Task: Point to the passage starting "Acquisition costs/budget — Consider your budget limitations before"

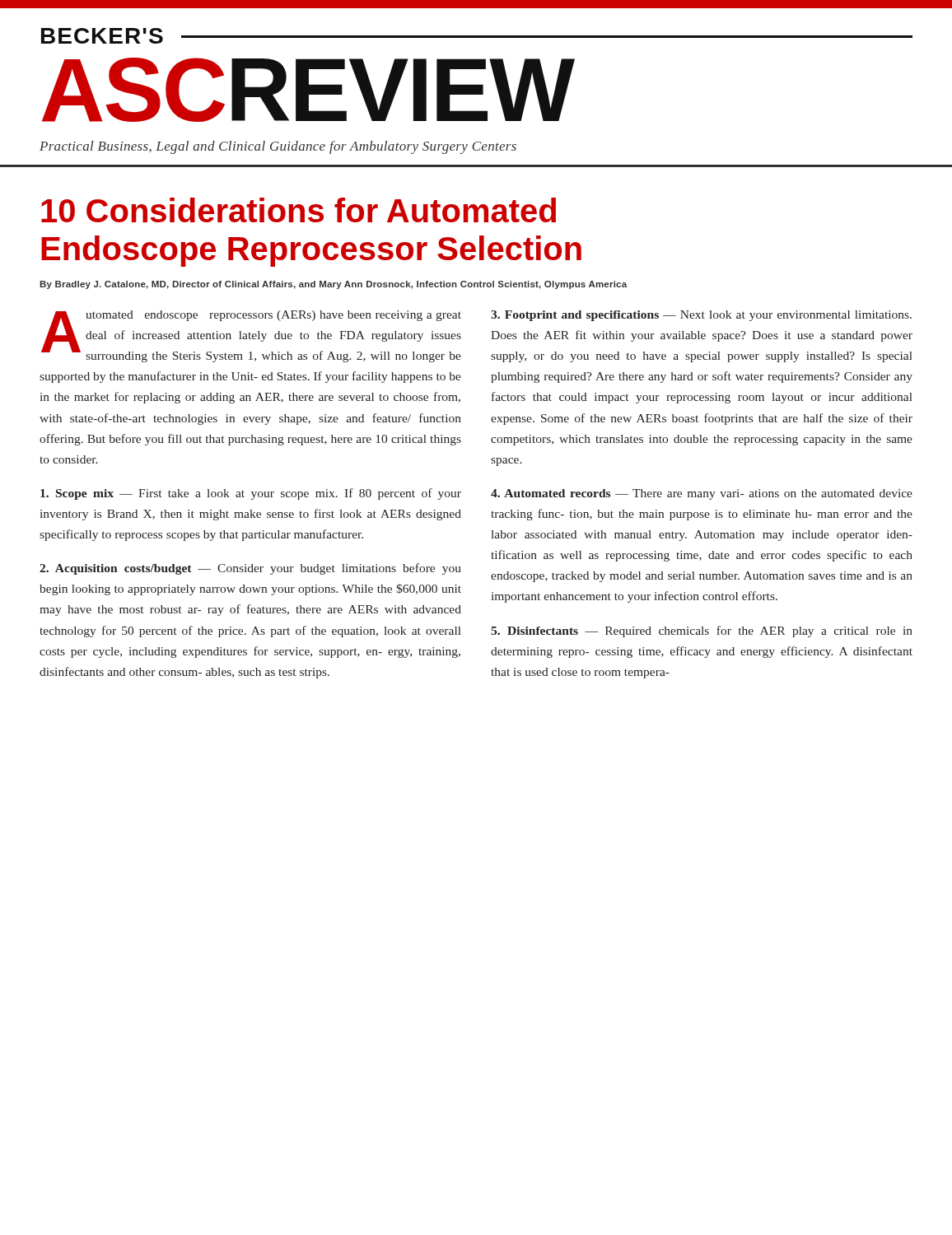Action: (250, 620)
